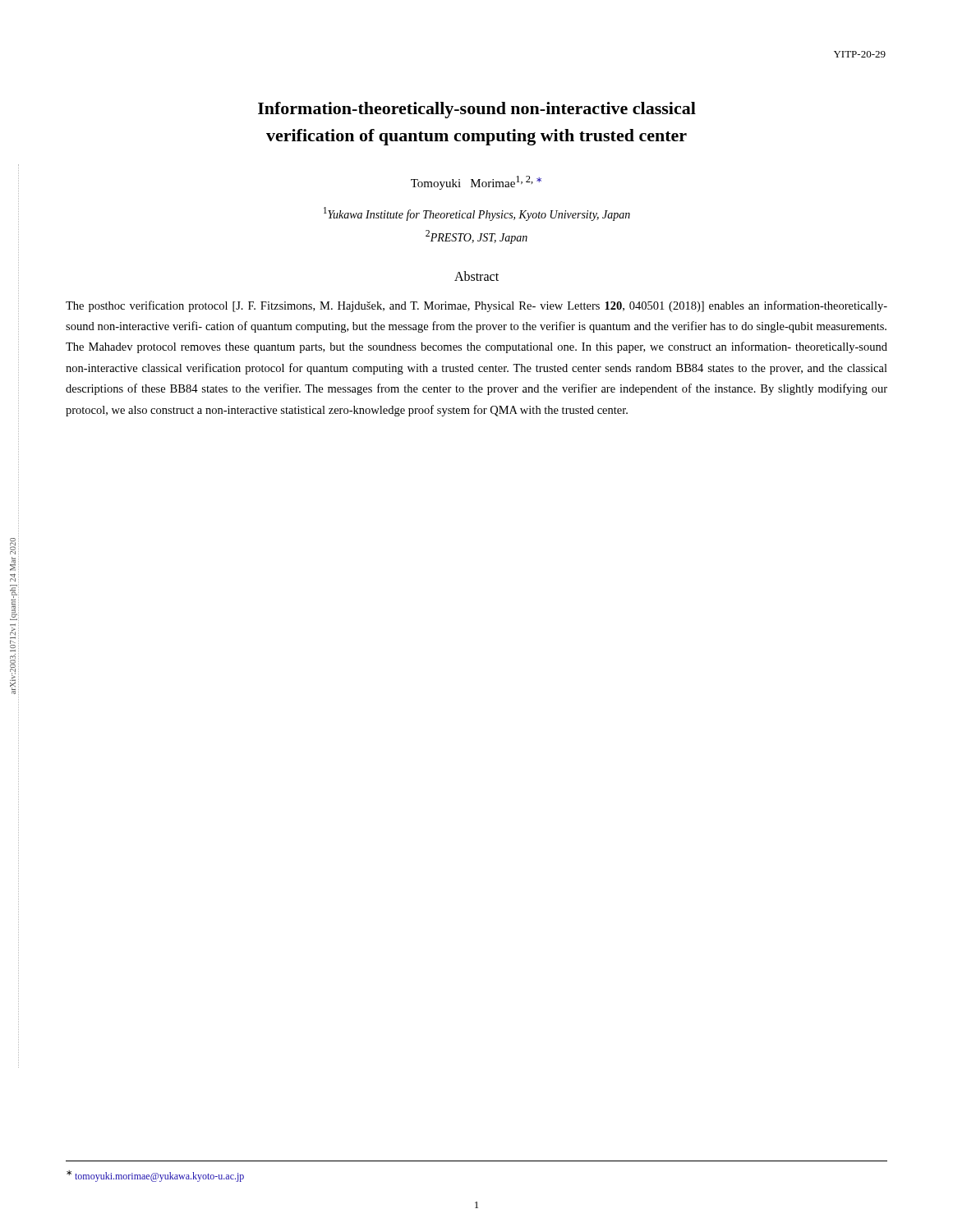Find the text with the text "Tomoyuki Morimae1, 2, ∗"
The image size is (953, 1232).
(x=476, y=182)
